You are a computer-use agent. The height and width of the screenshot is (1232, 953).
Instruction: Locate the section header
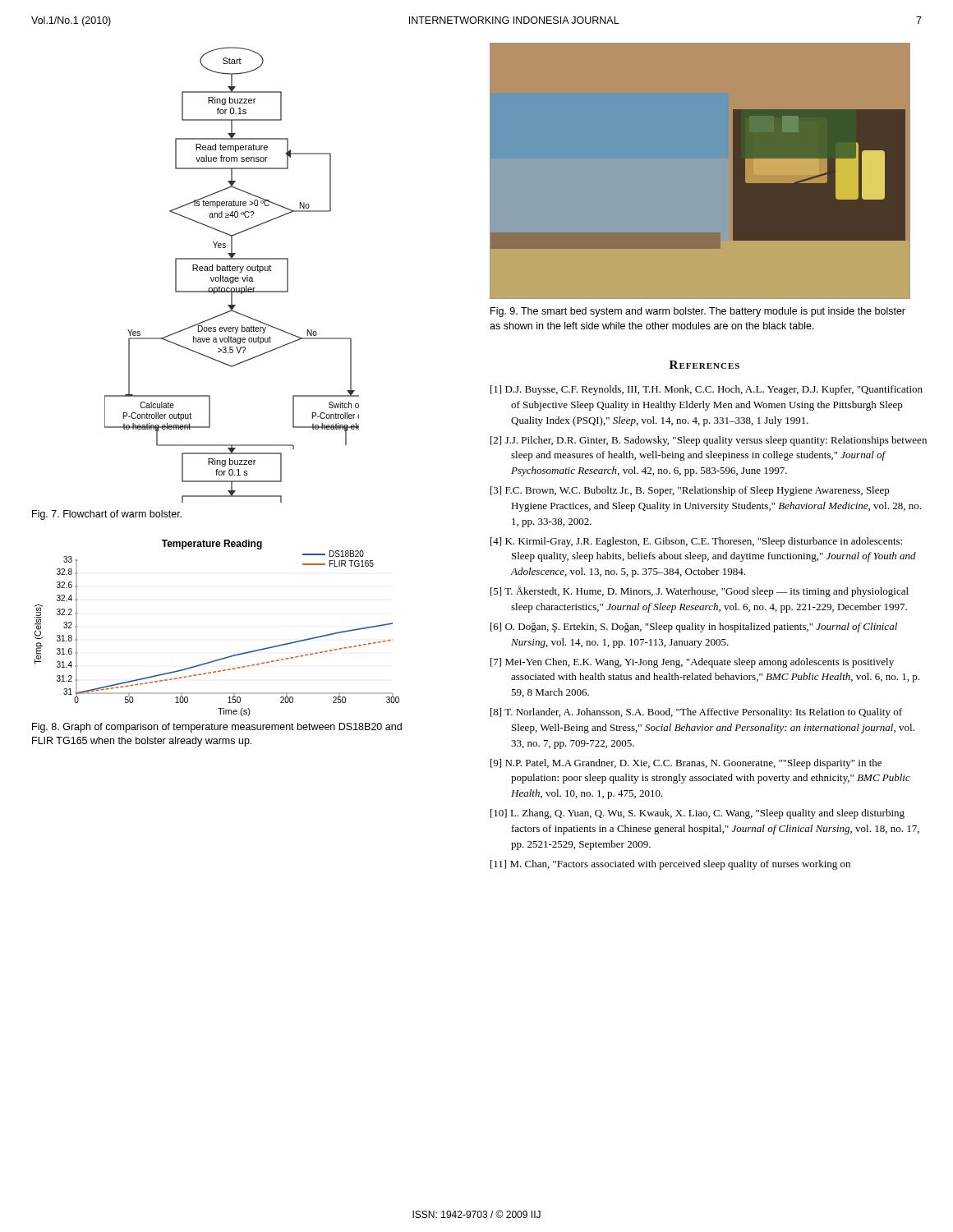point(705,365)
